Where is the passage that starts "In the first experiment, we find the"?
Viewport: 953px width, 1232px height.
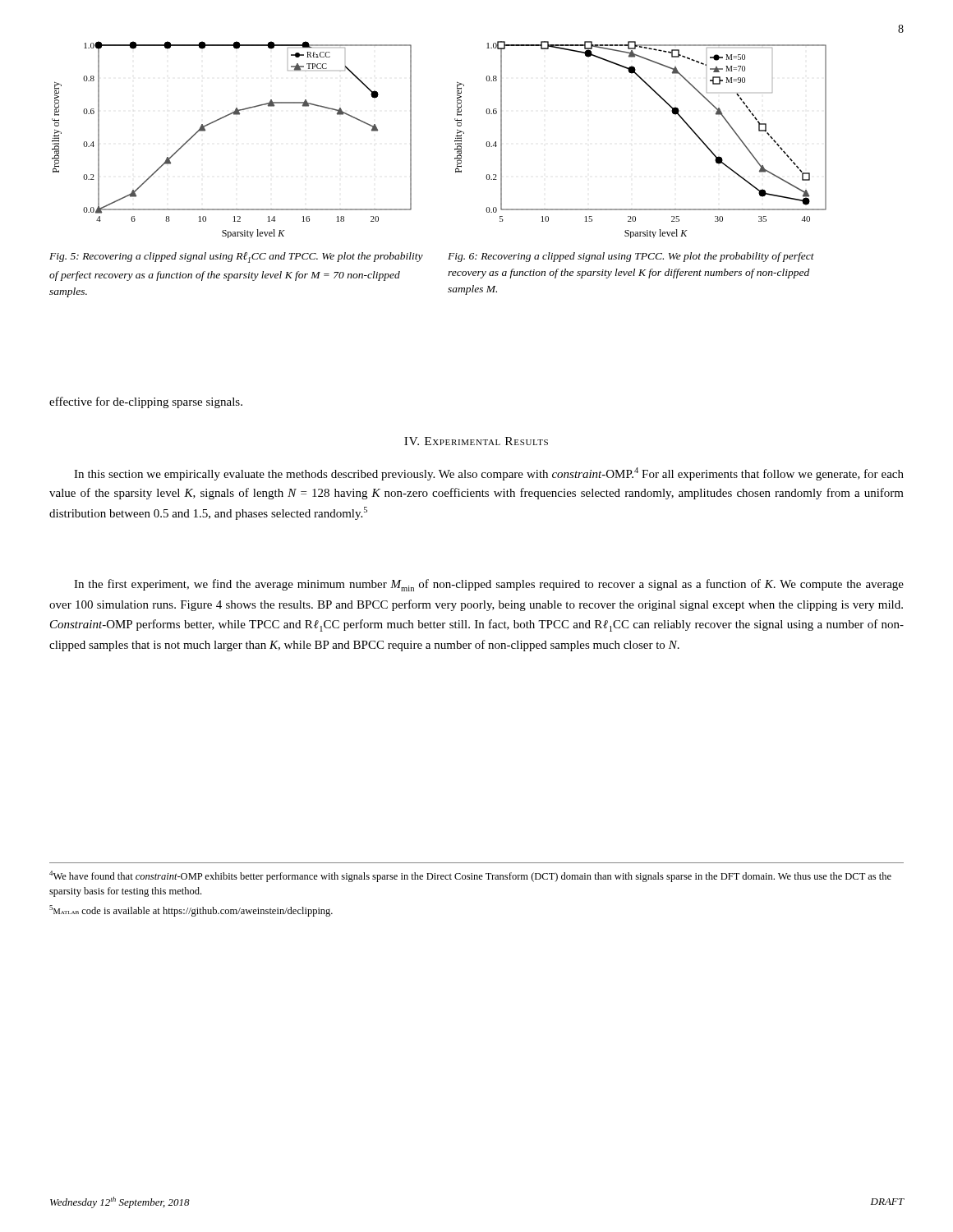coord(476,615)
